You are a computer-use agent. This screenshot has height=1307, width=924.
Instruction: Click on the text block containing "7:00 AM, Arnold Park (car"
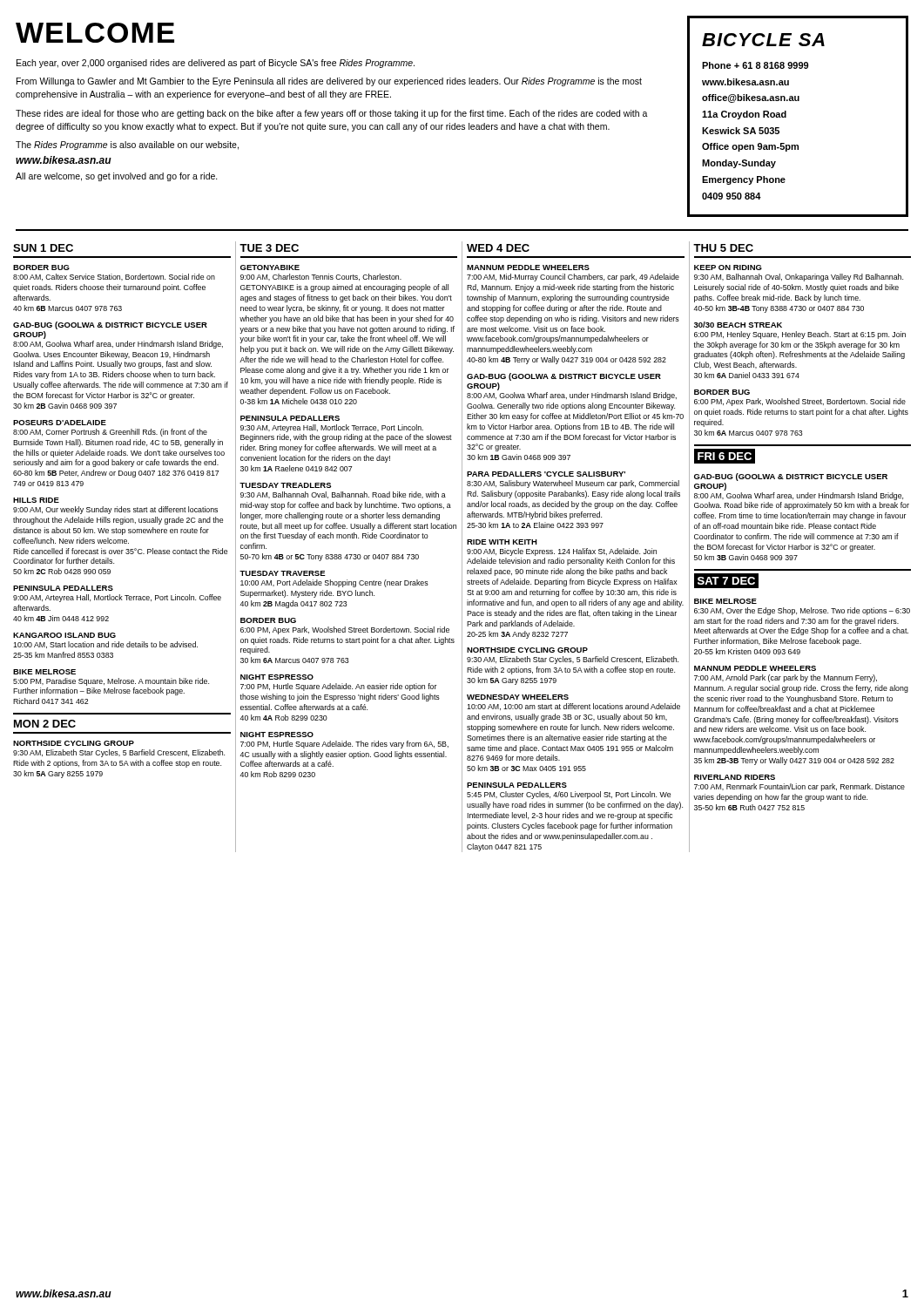click(x=801, y=719)
